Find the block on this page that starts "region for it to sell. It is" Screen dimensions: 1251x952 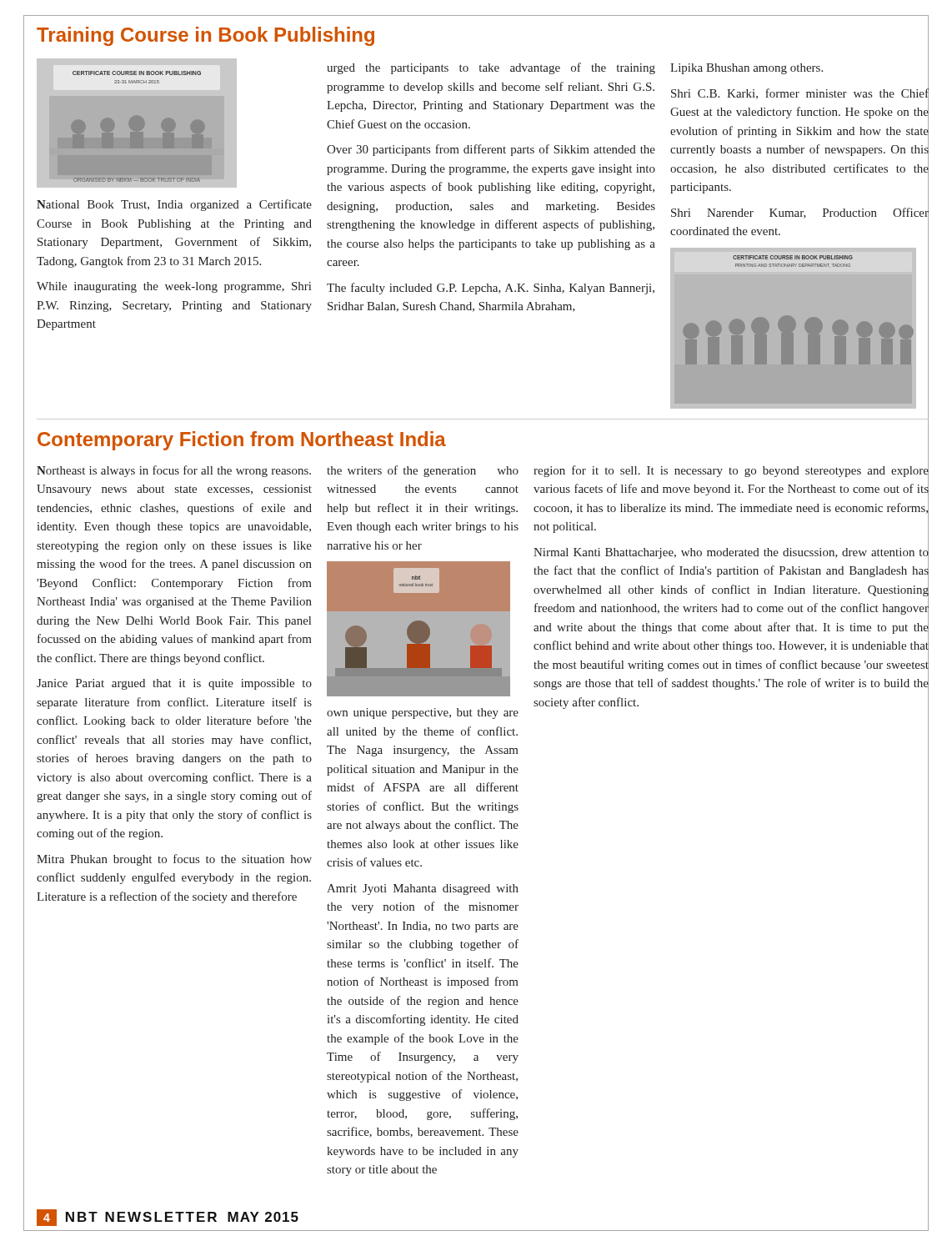point(731,586)
